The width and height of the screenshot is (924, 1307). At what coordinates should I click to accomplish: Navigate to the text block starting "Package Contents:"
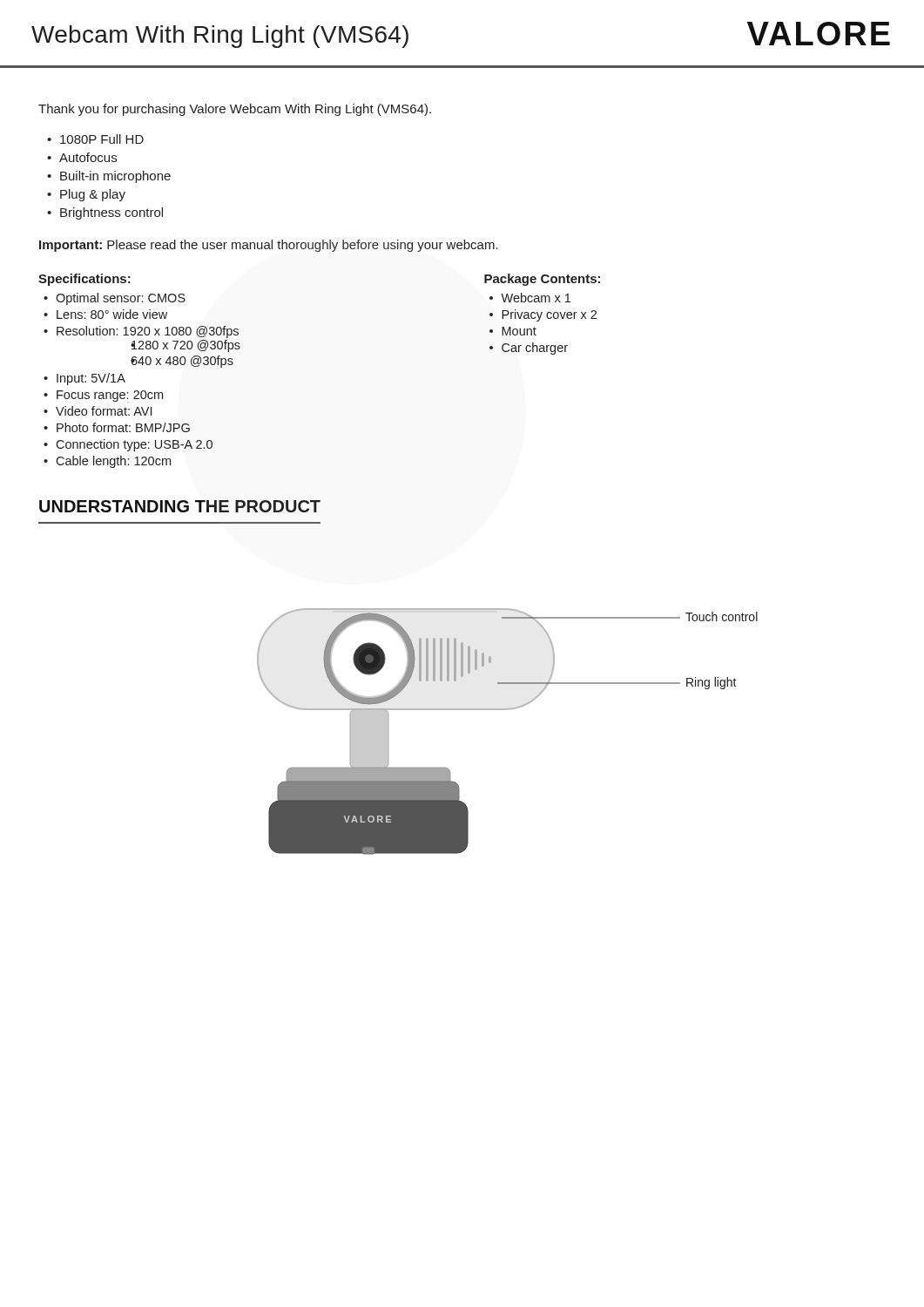pos(543,278)
